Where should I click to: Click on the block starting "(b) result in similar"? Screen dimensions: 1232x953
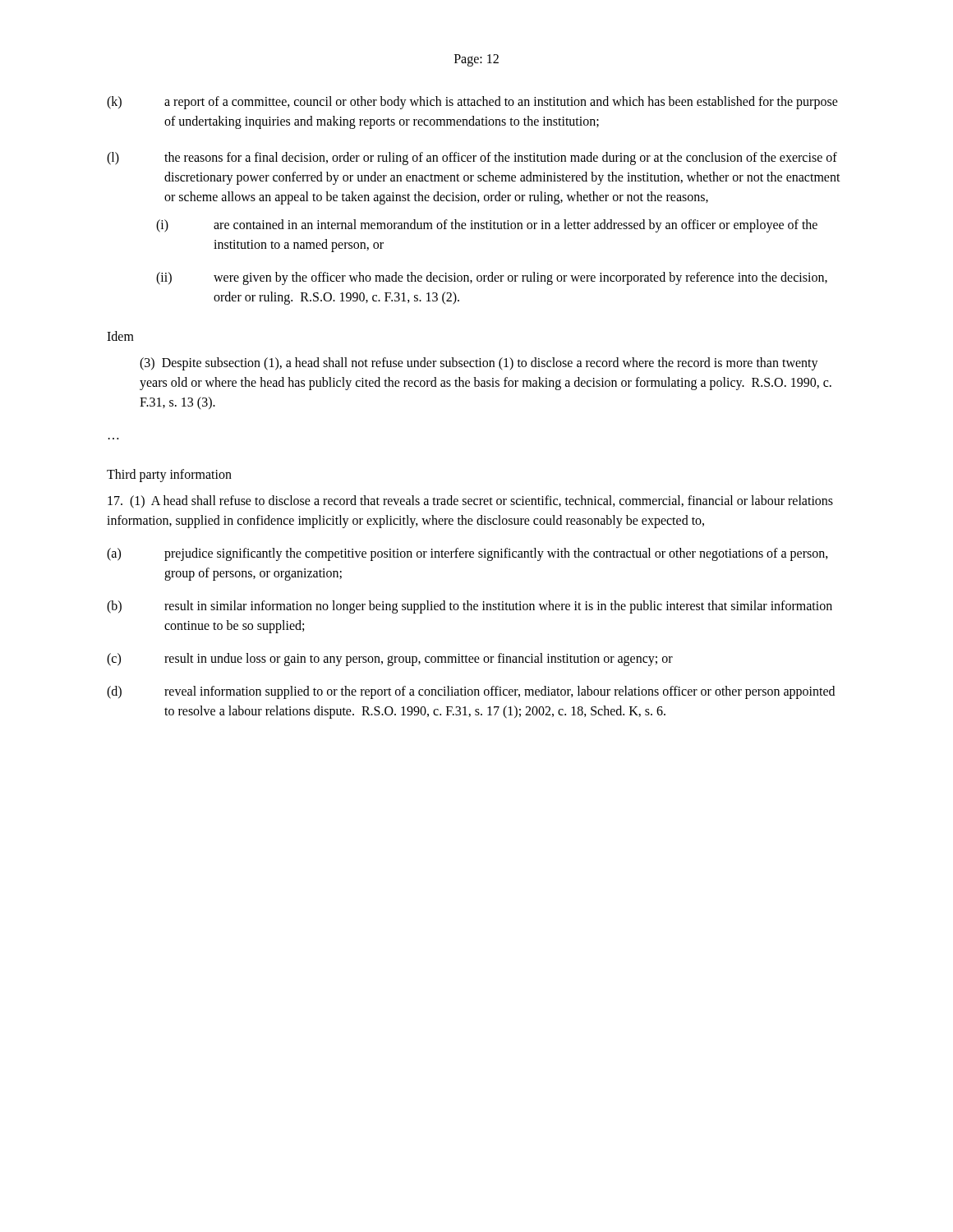tap(476, 616)
